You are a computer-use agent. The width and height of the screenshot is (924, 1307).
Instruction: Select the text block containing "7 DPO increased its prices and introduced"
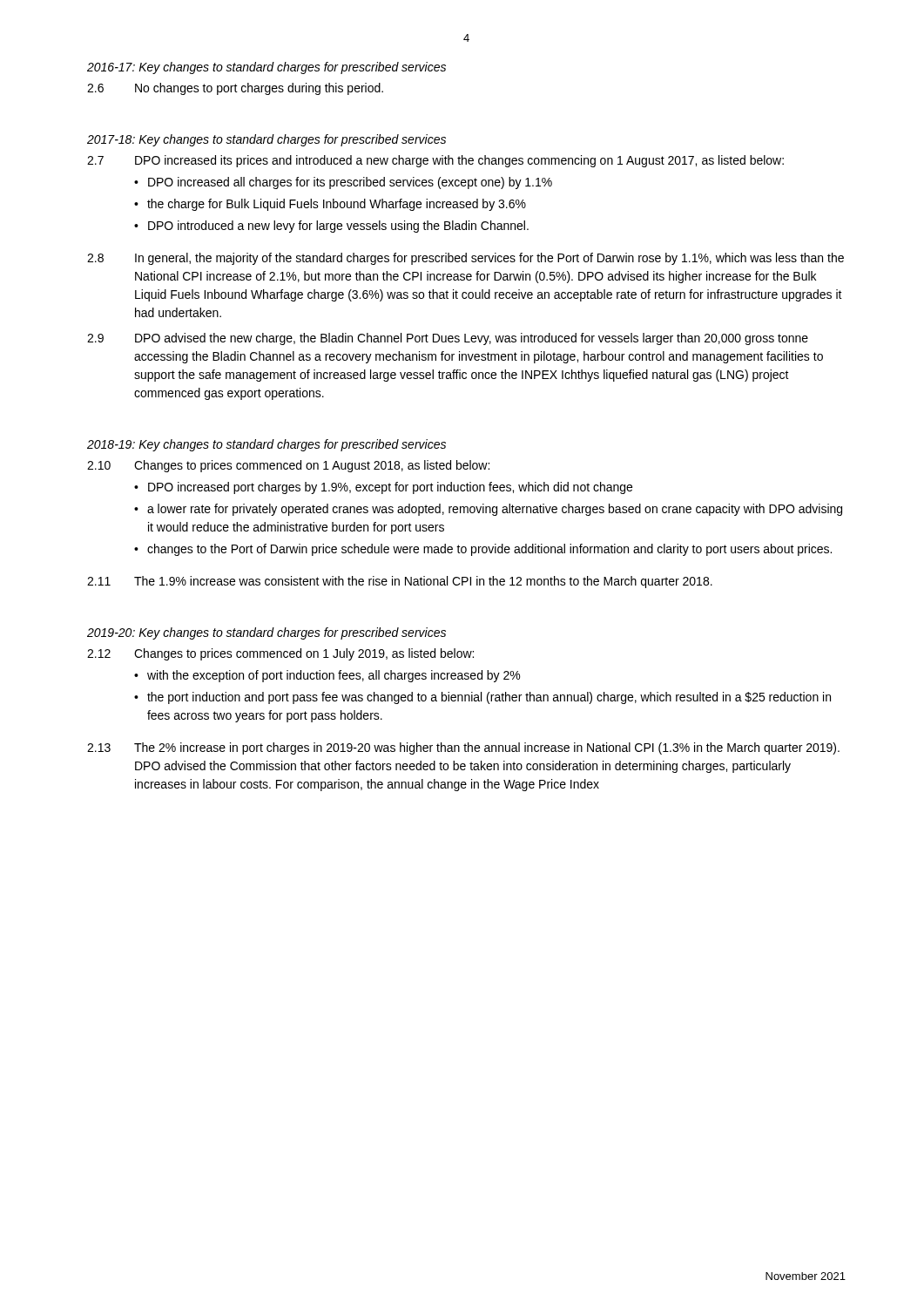point(466,197)
